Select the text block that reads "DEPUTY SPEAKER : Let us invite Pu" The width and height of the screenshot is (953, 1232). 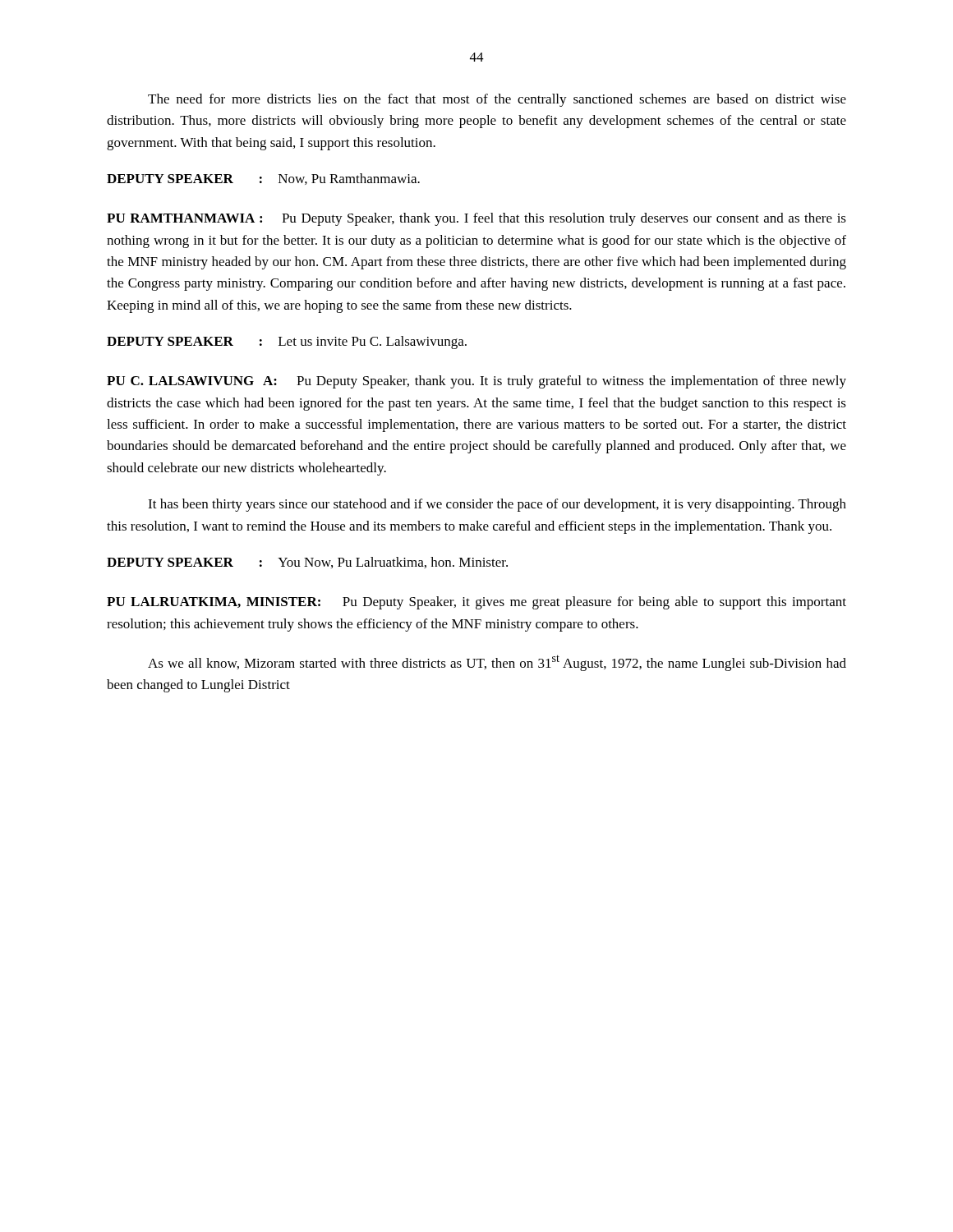pos(476,342)
